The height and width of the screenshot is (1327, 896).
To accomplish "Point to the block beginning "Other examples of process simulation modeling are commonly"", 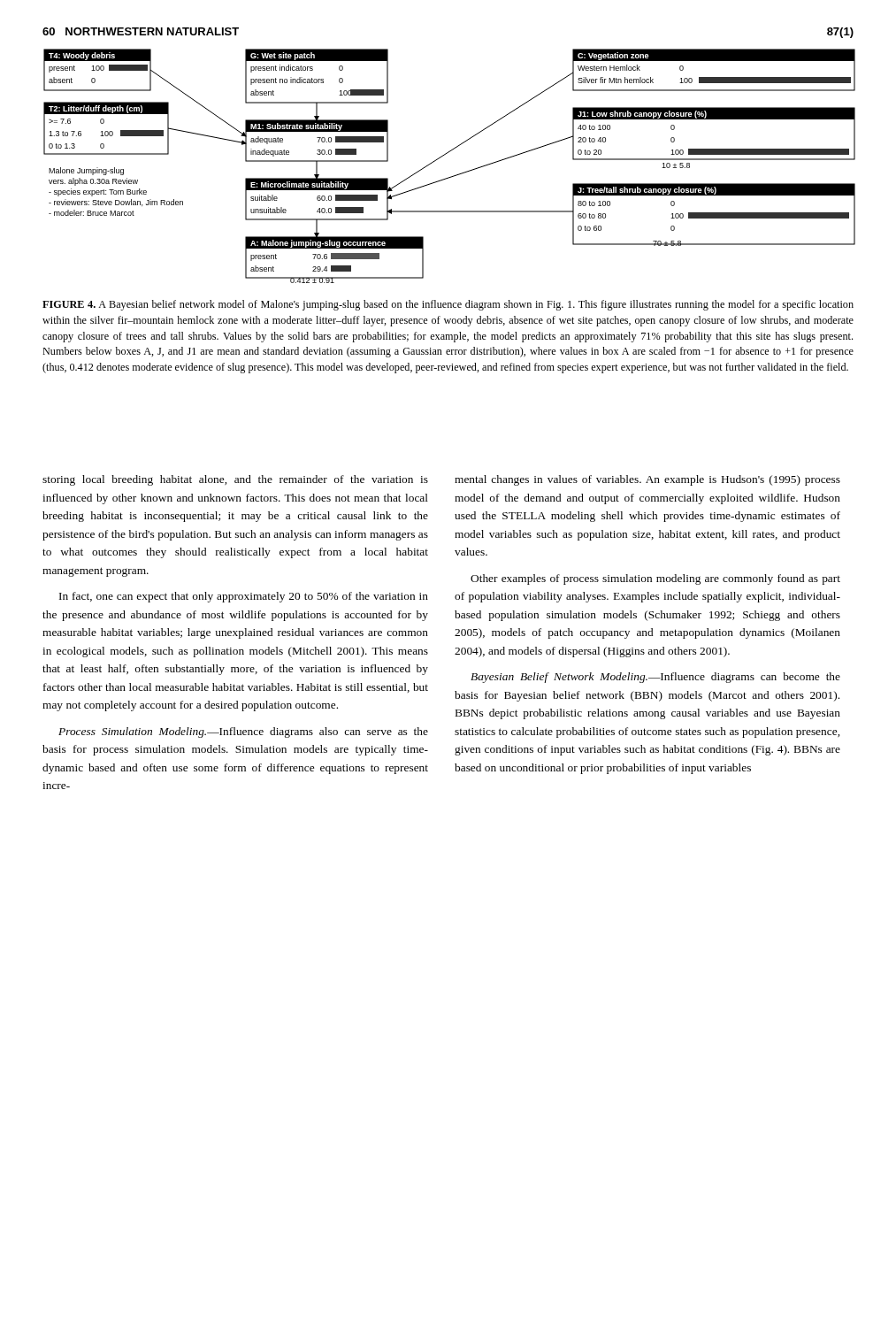I will point(647,614).
